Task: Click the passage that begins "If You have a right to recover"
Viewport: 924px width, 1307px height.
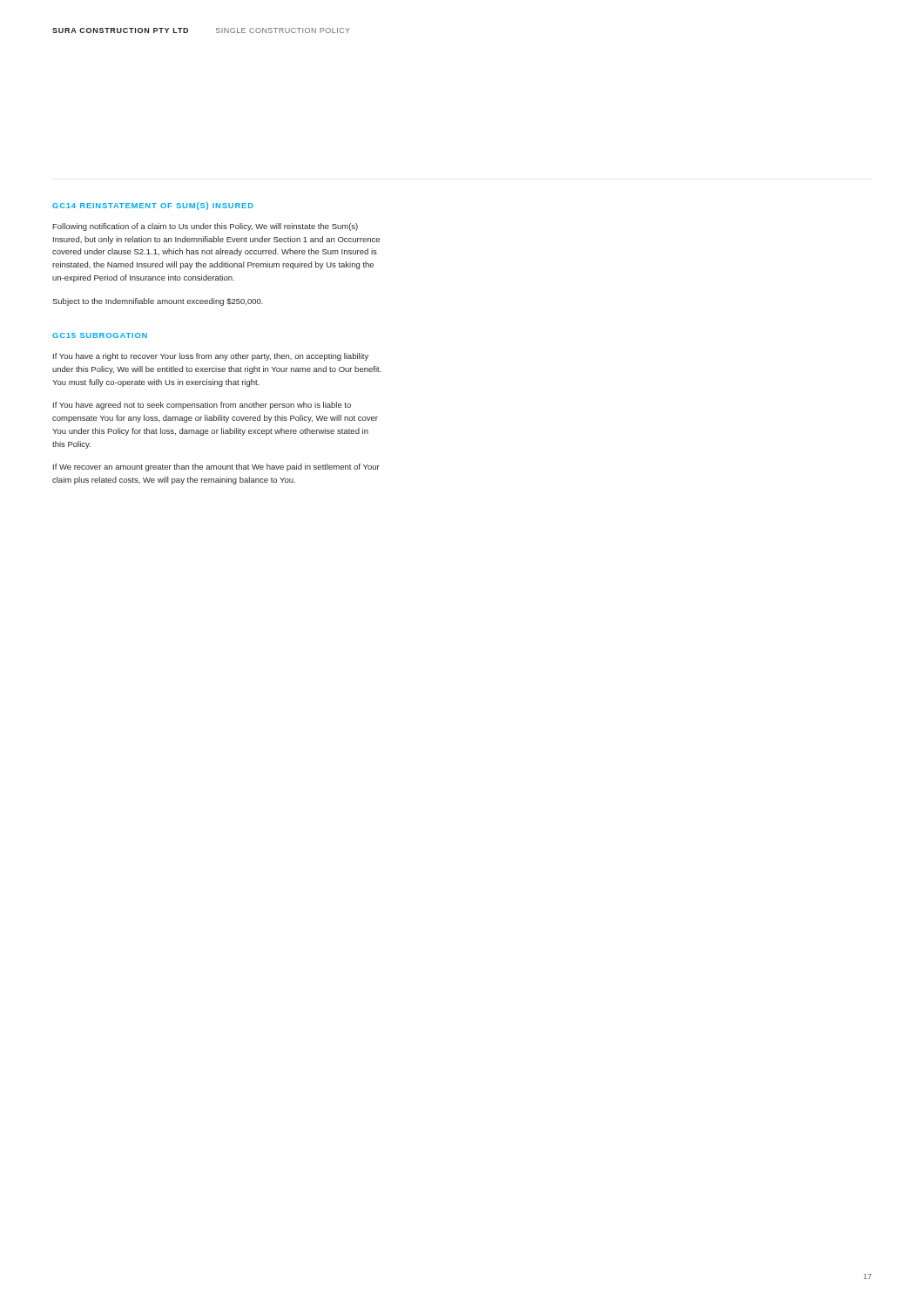Action: coord(217,369)
